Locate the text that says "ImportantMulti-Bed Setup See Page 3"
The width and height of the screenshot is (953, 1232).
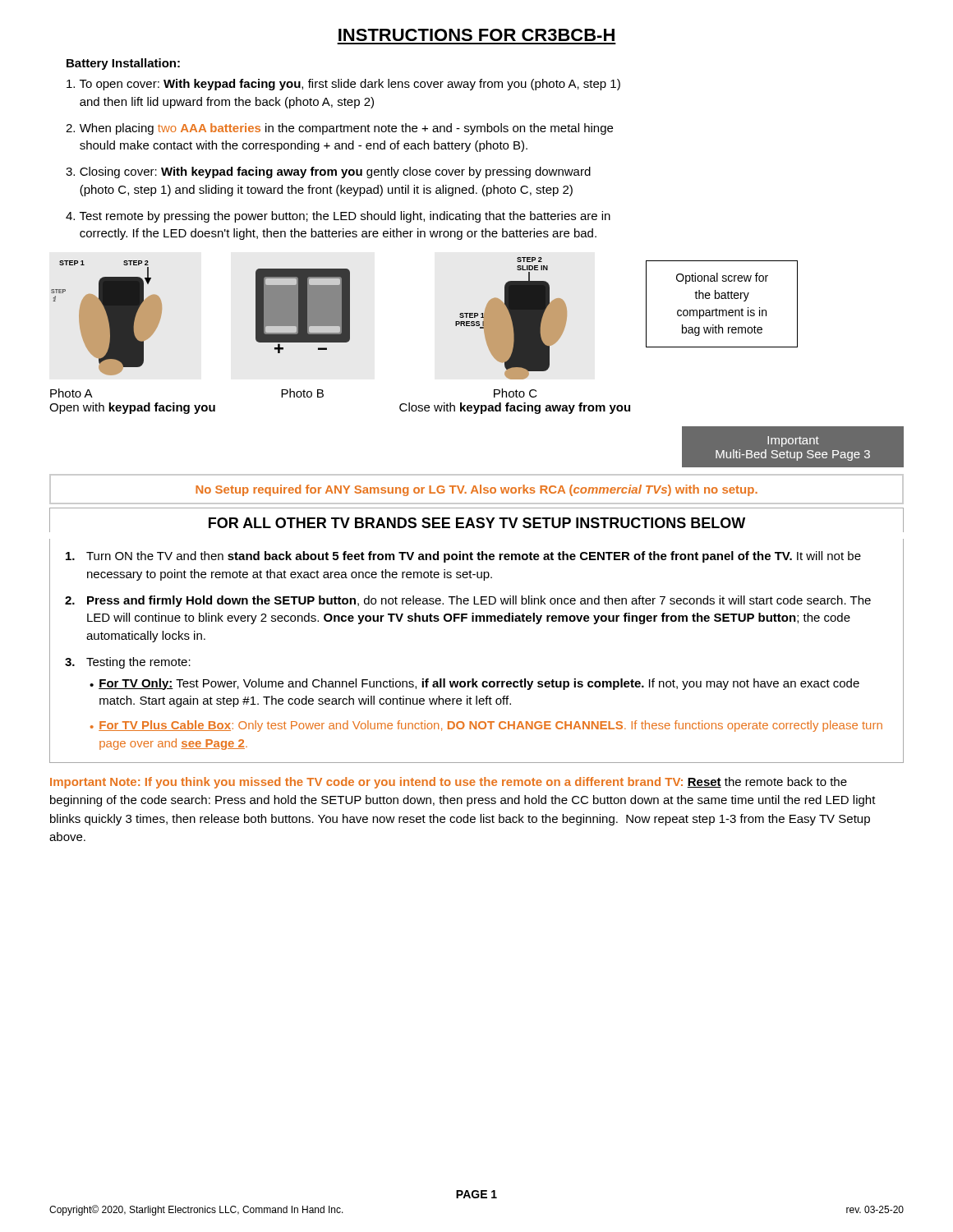[793, 447]
